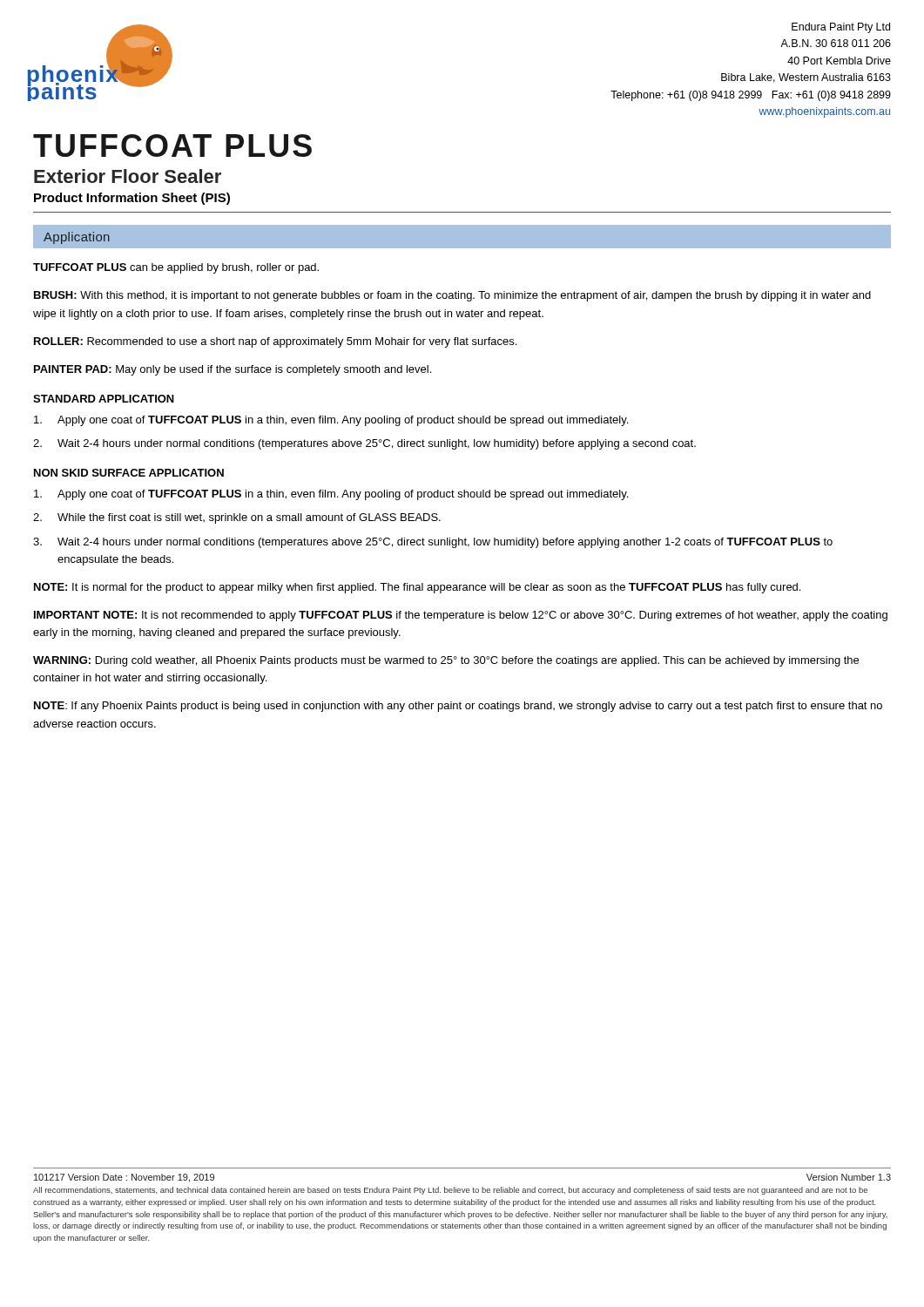
Task: Point to "TUFFCOAT PLUS"
Action: coord(174,146)
